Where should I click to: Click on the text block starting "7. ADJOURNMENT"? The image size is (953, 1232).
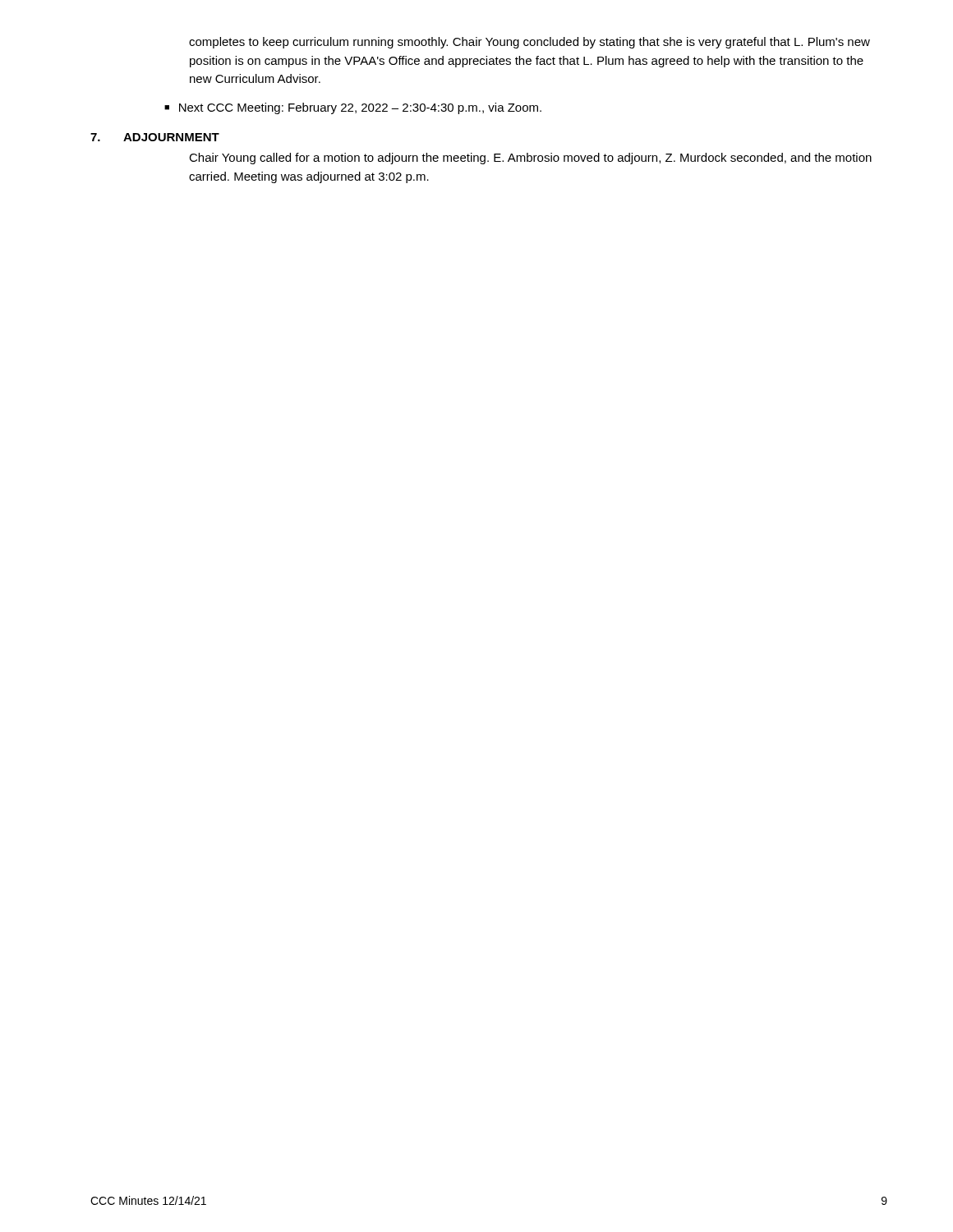click(x=155, y=137)
